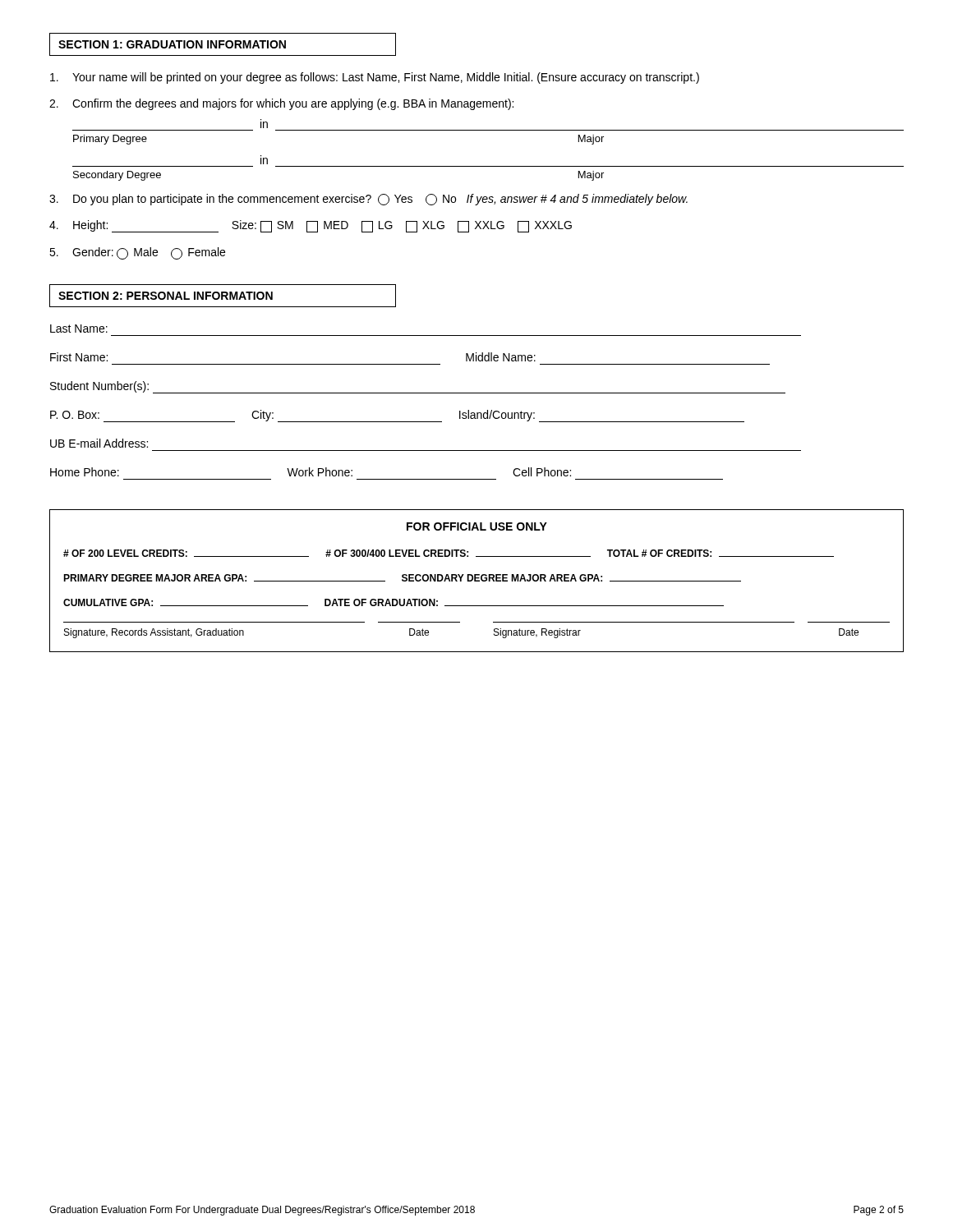Navigate to the element starting "2. Confirm the degrees and majors for which"
953x1232 pixels.
point(476,103)
